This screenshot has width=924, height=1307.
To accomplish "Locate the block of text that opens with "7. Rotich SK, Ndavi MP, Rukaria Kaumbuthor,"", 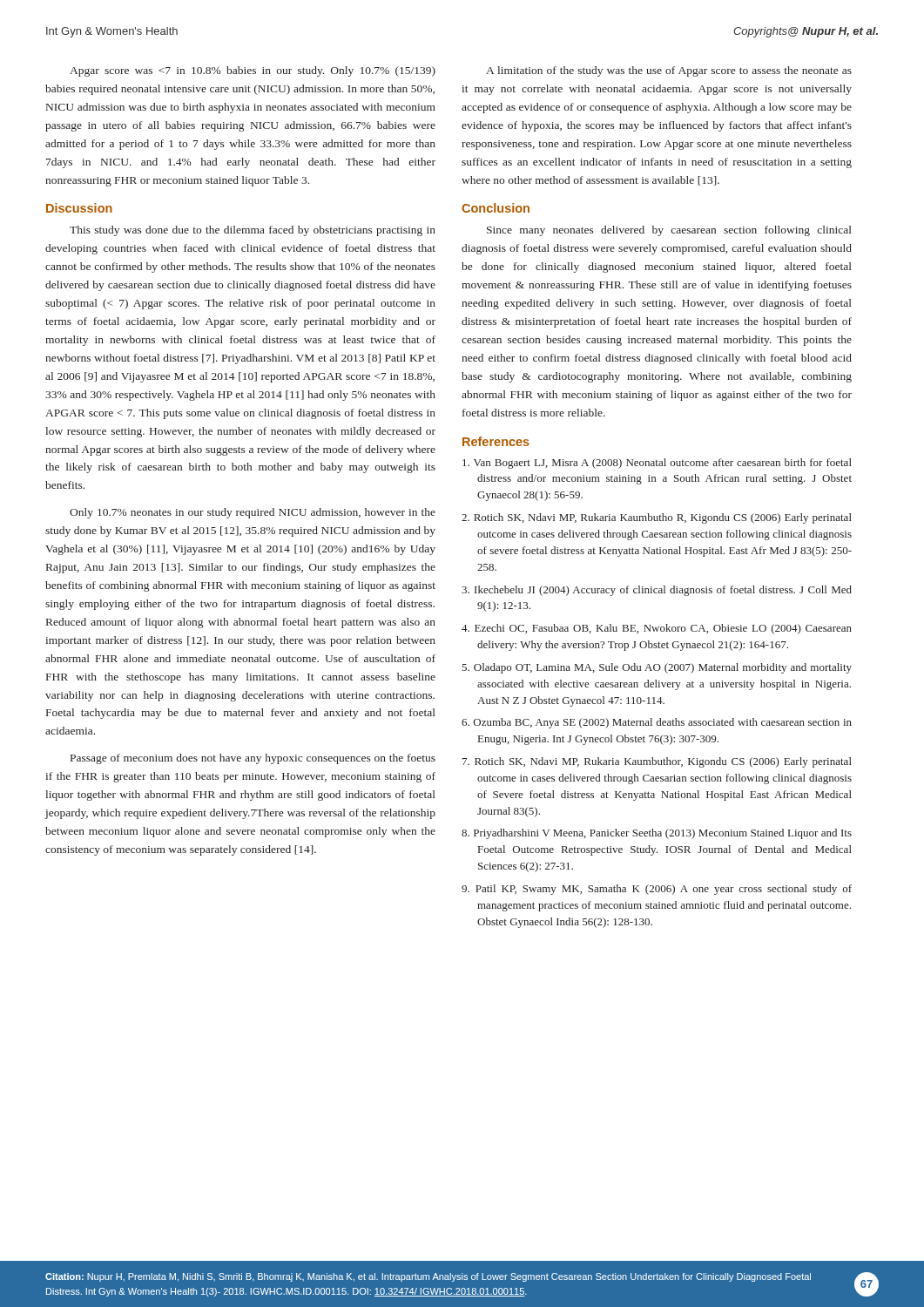I will click(x=657, y=787).
